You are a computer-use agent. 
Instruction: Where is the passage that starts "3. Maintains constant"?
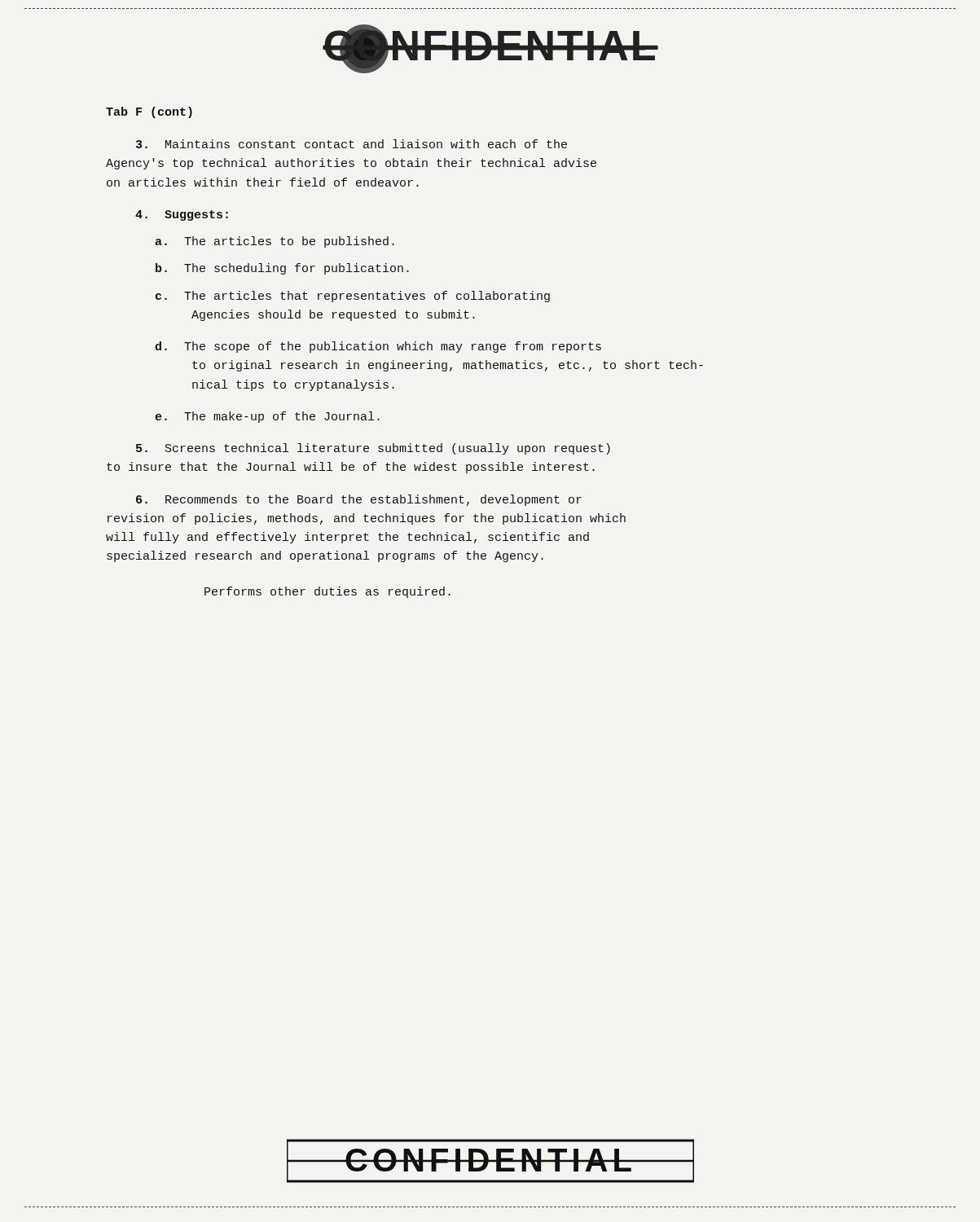click(x=352, y=164)
